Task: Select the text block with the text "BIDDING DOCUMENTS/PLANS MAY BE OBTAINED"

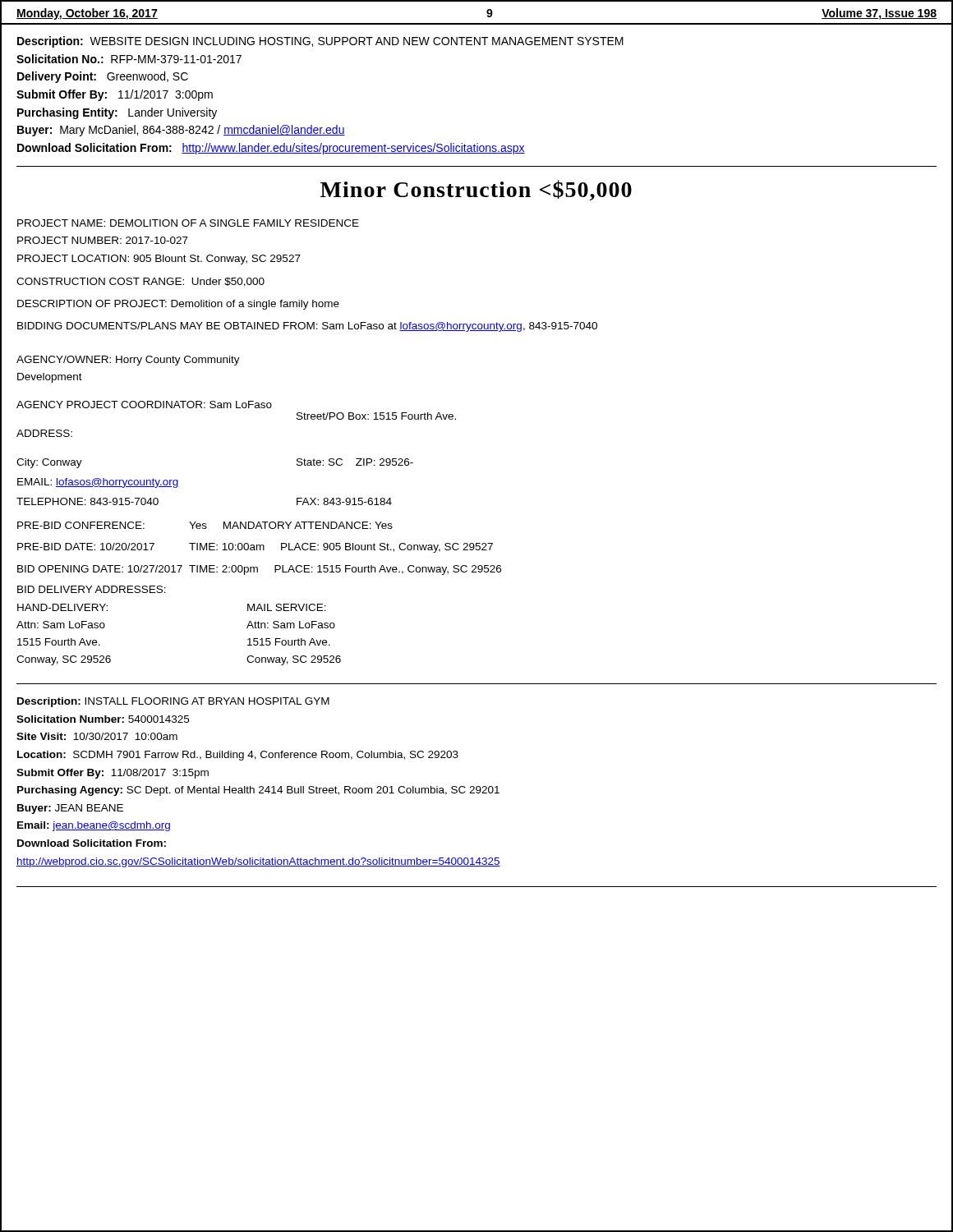Action: pos(307,326)
